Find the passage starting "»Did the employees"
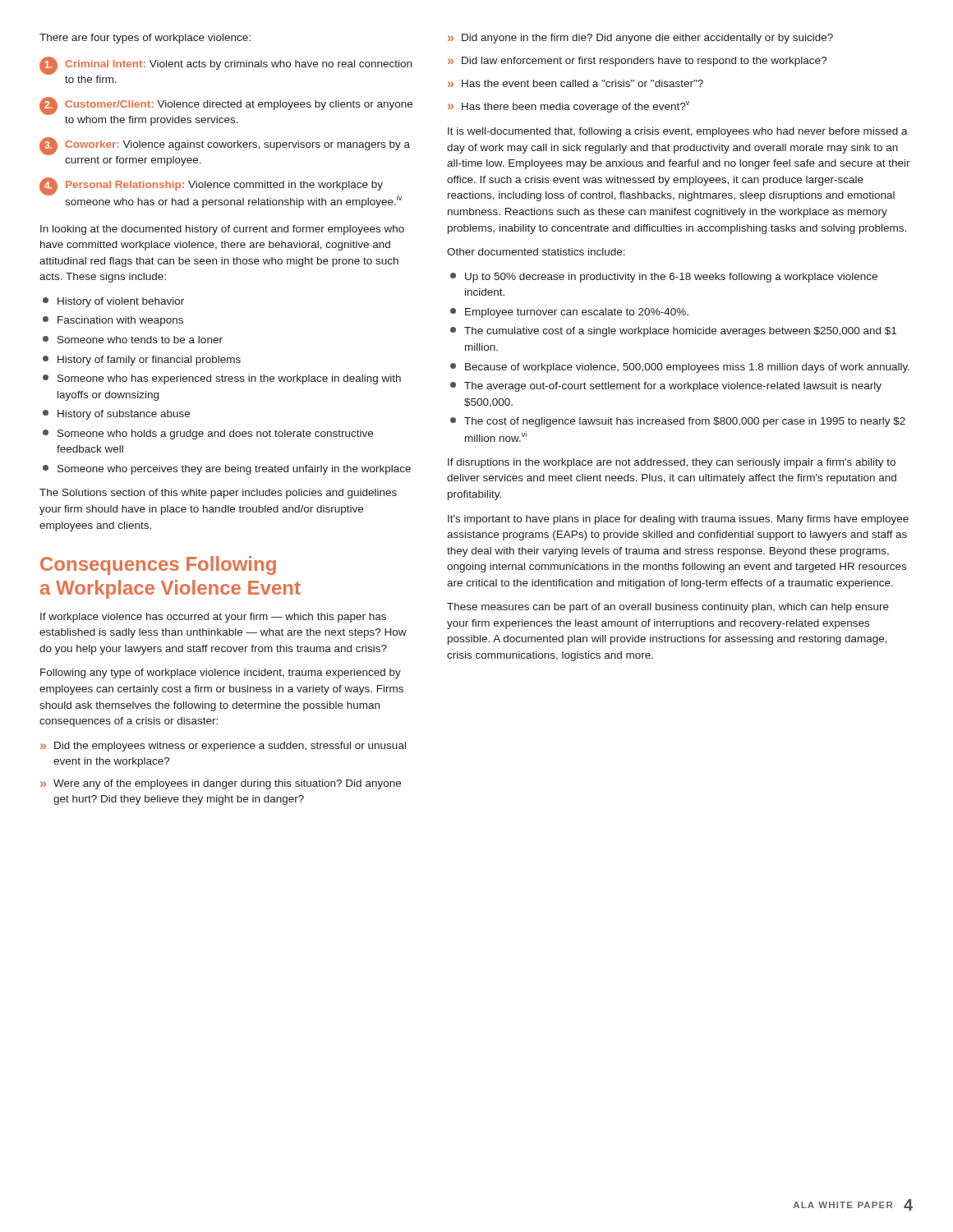Viewport: 953px width, 1232px height. pos(228,753)
